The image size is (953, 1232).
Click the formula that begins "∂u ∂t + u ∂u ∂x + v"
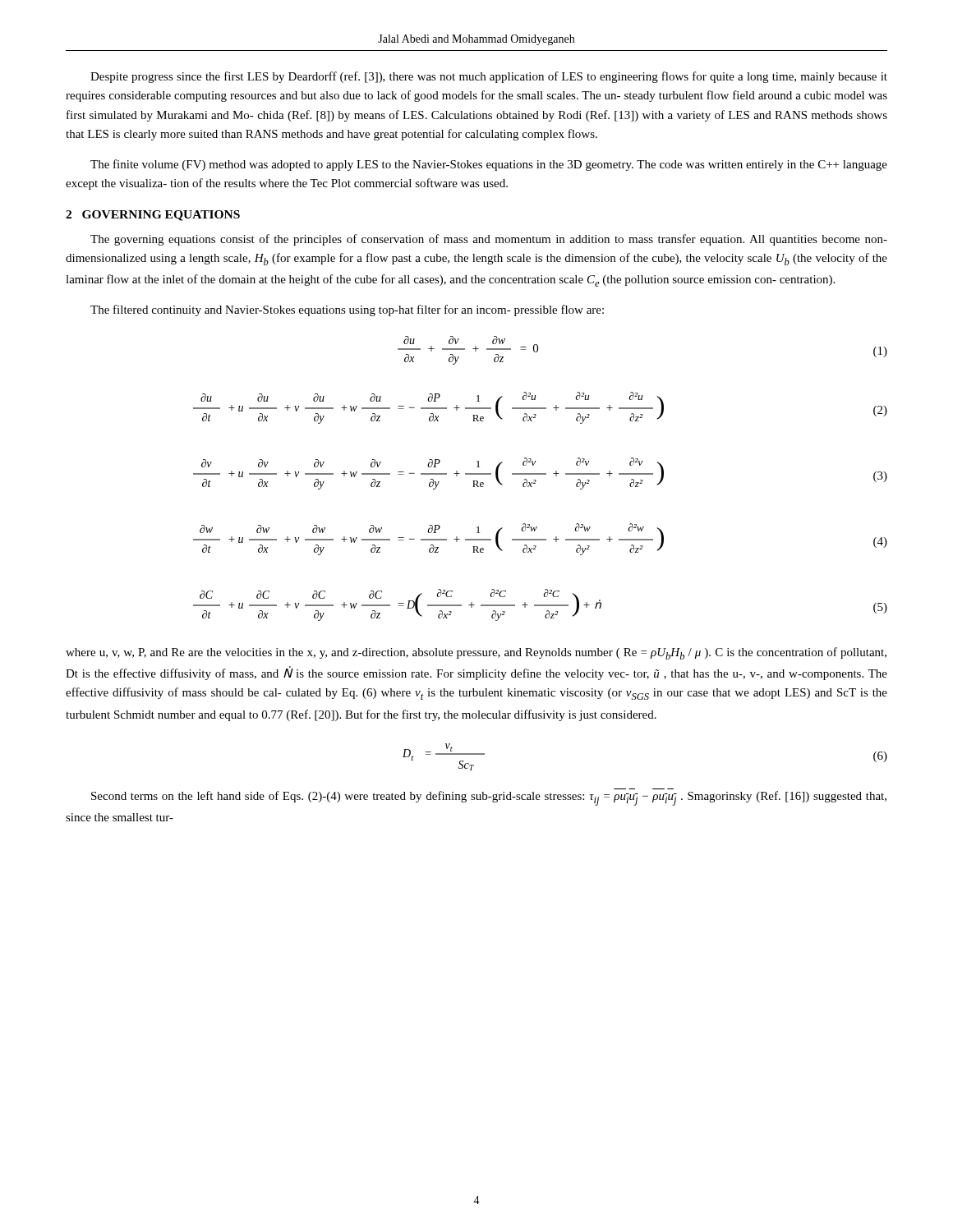click(x=538, y=408)
